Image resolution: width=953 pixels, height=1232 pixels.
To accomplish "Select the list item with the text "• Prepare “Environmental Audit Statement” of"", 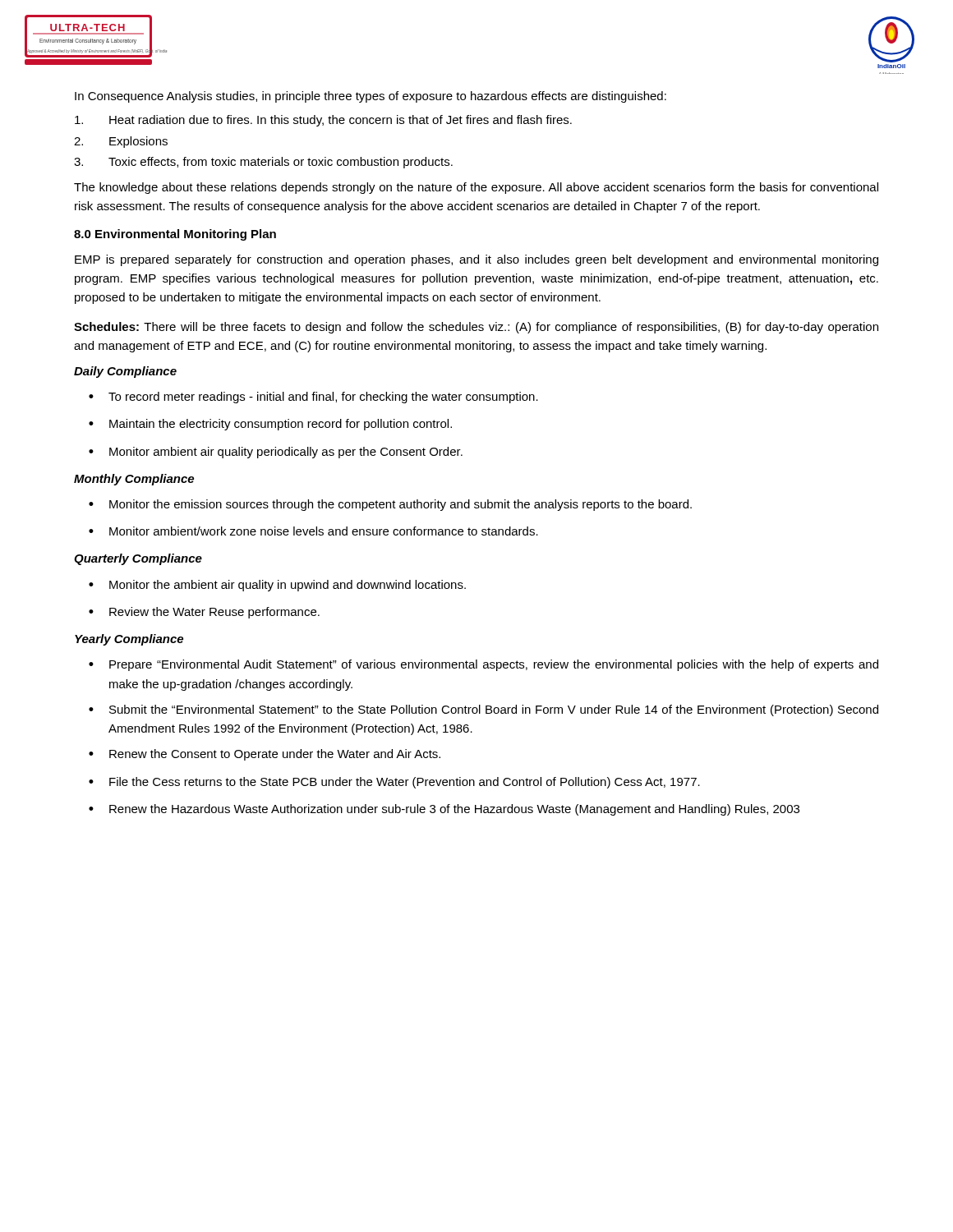I will coord(476,674).
